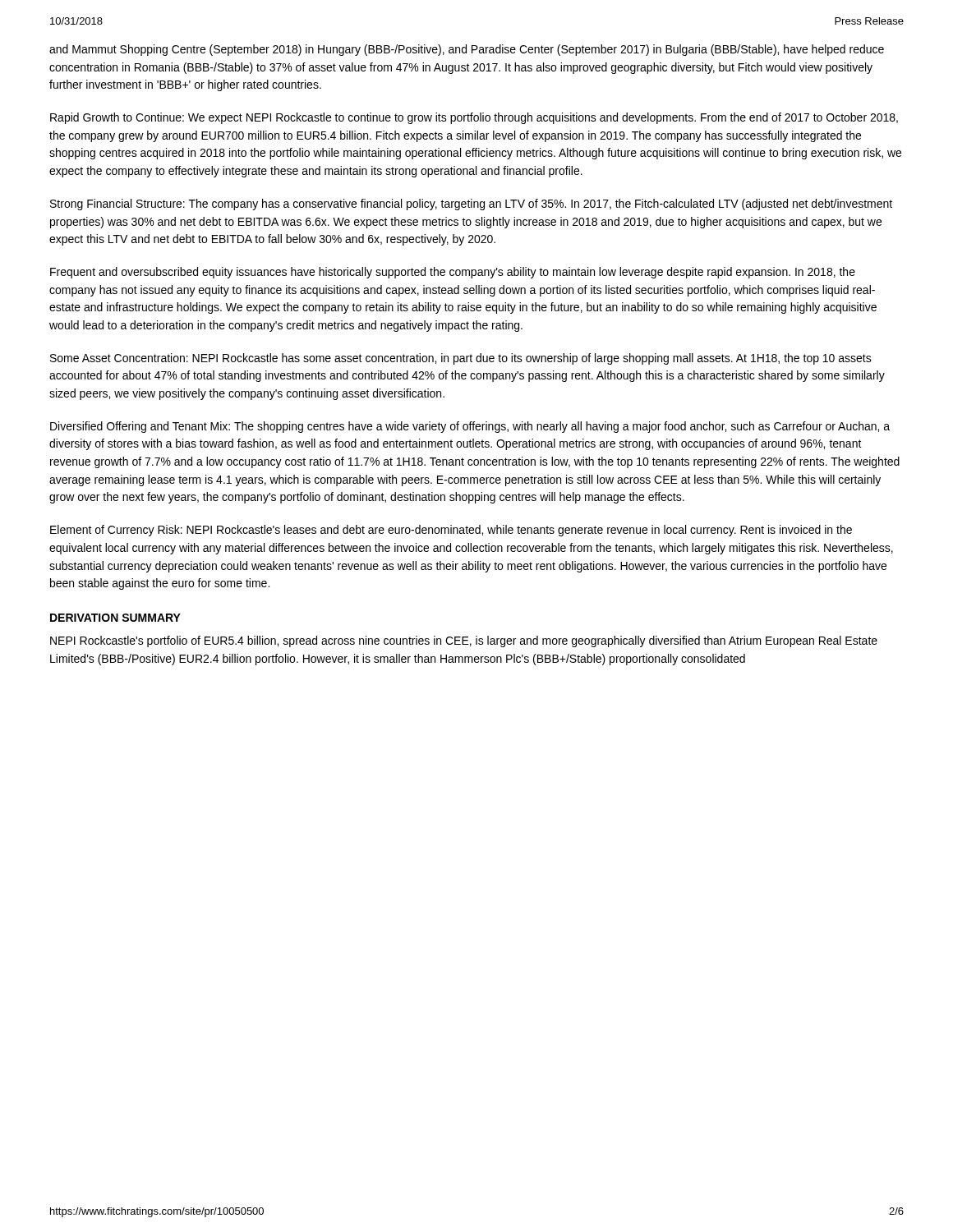
Task: Find the region starting "Element of Currency Risk: NEPI Rockcastle's"
Action: (x=471, y=557)
